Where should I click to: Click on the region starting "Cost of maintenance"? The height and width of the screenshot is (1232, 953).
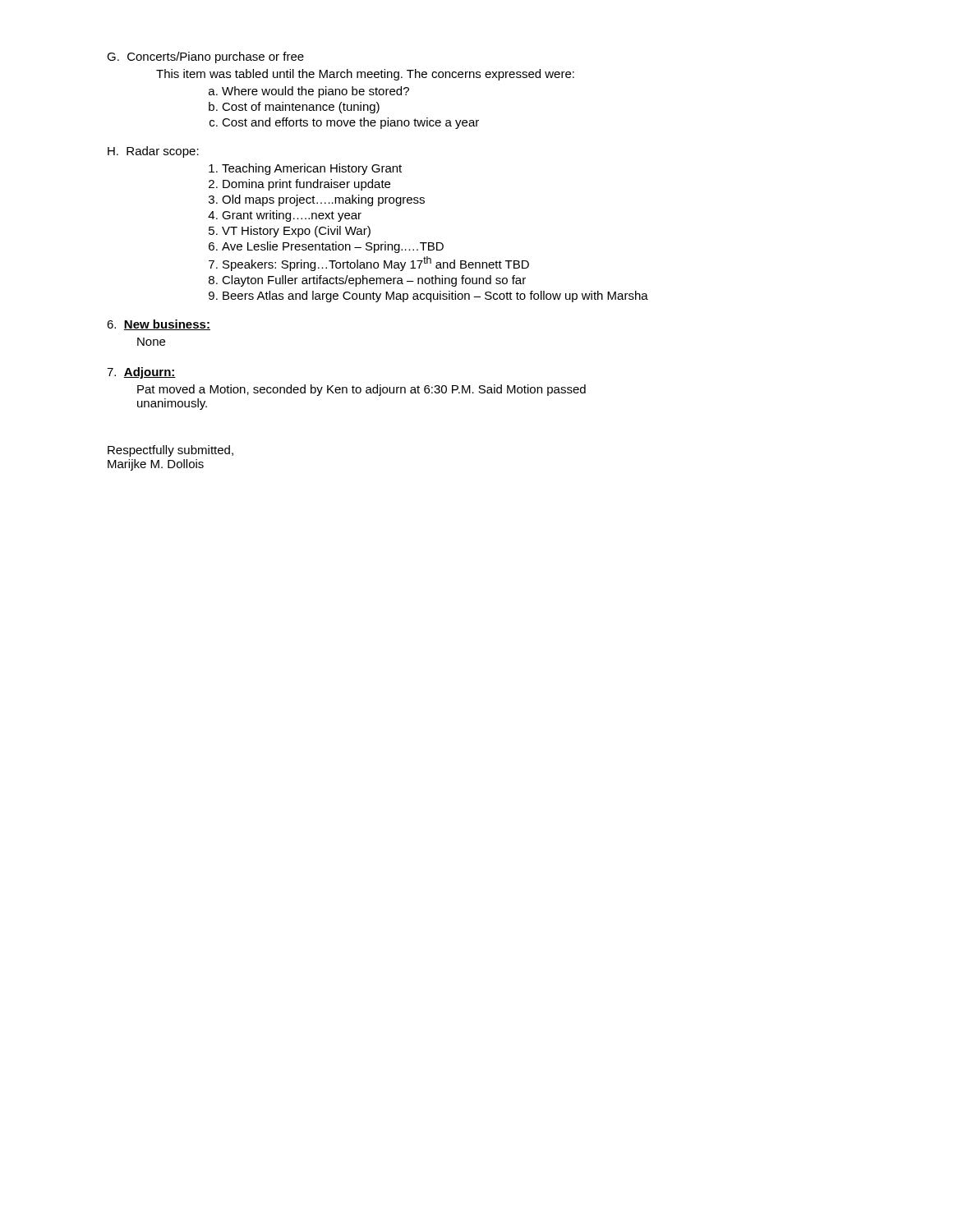coord(301,106)
